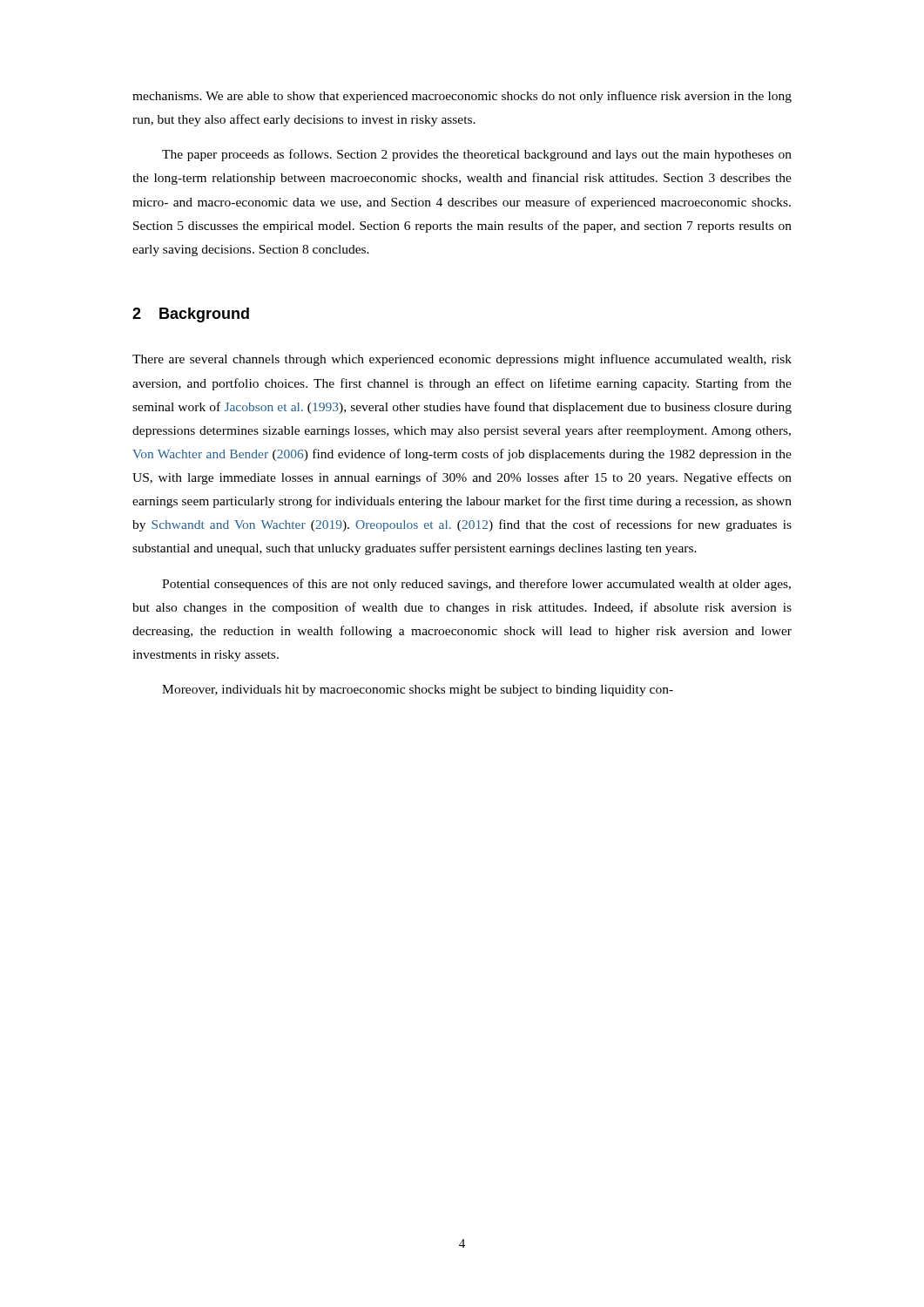Select the section header with the text "2 Background"

pos(191,314)
